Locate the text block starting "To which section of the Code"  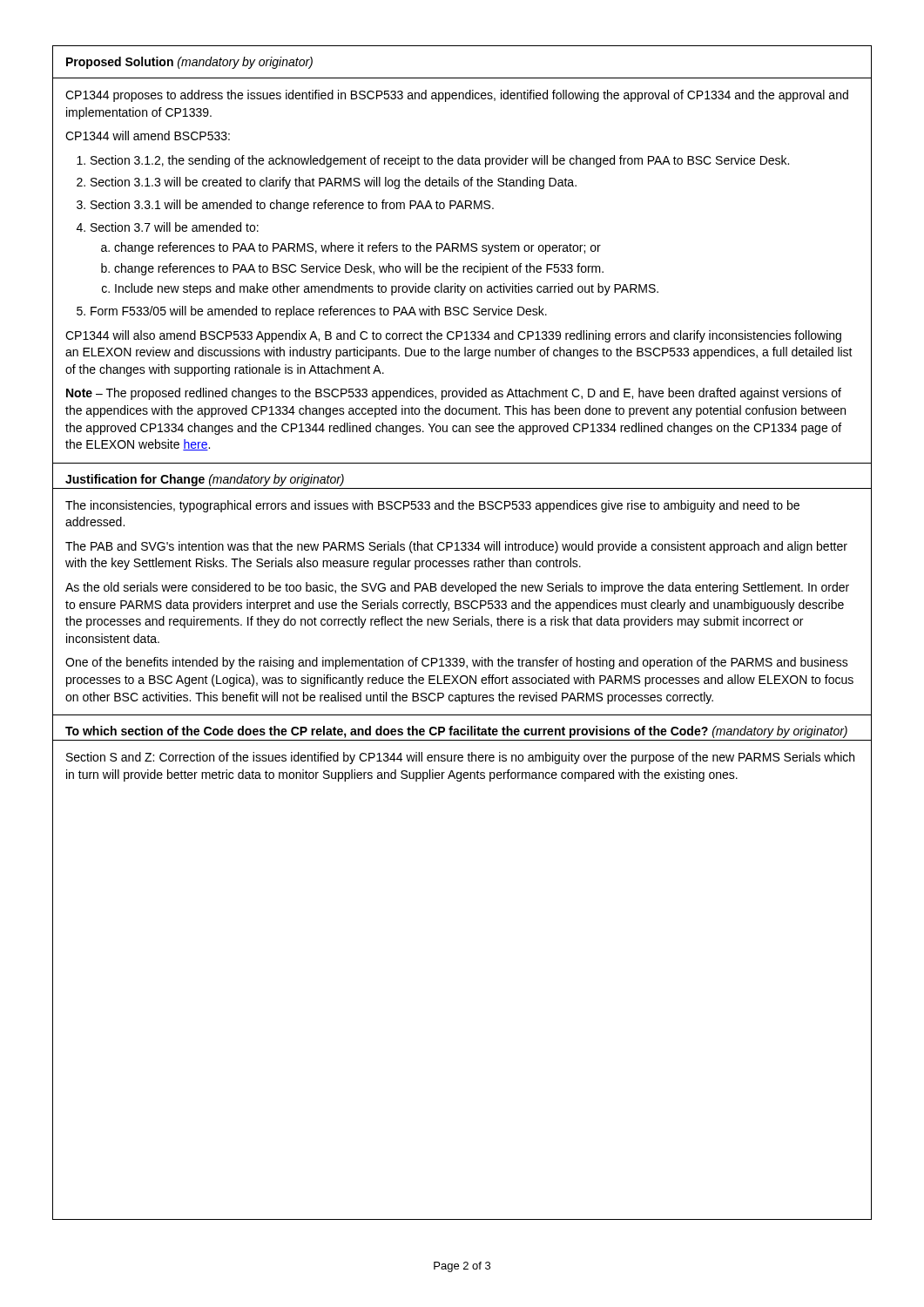(457, 731)
